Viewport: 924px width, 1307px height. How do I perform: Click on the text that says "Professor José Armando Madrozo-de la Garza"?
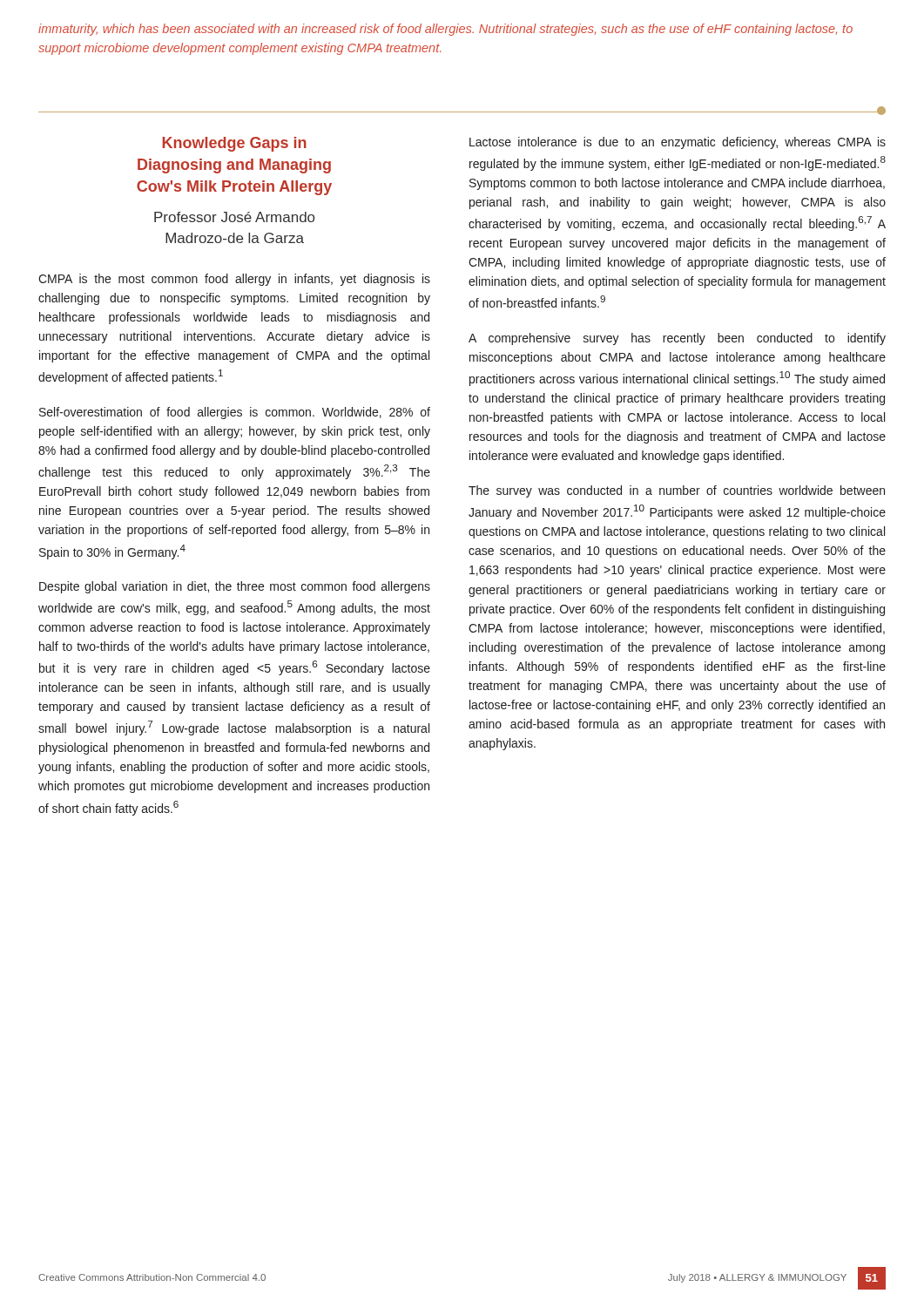[x=234, y=228]
